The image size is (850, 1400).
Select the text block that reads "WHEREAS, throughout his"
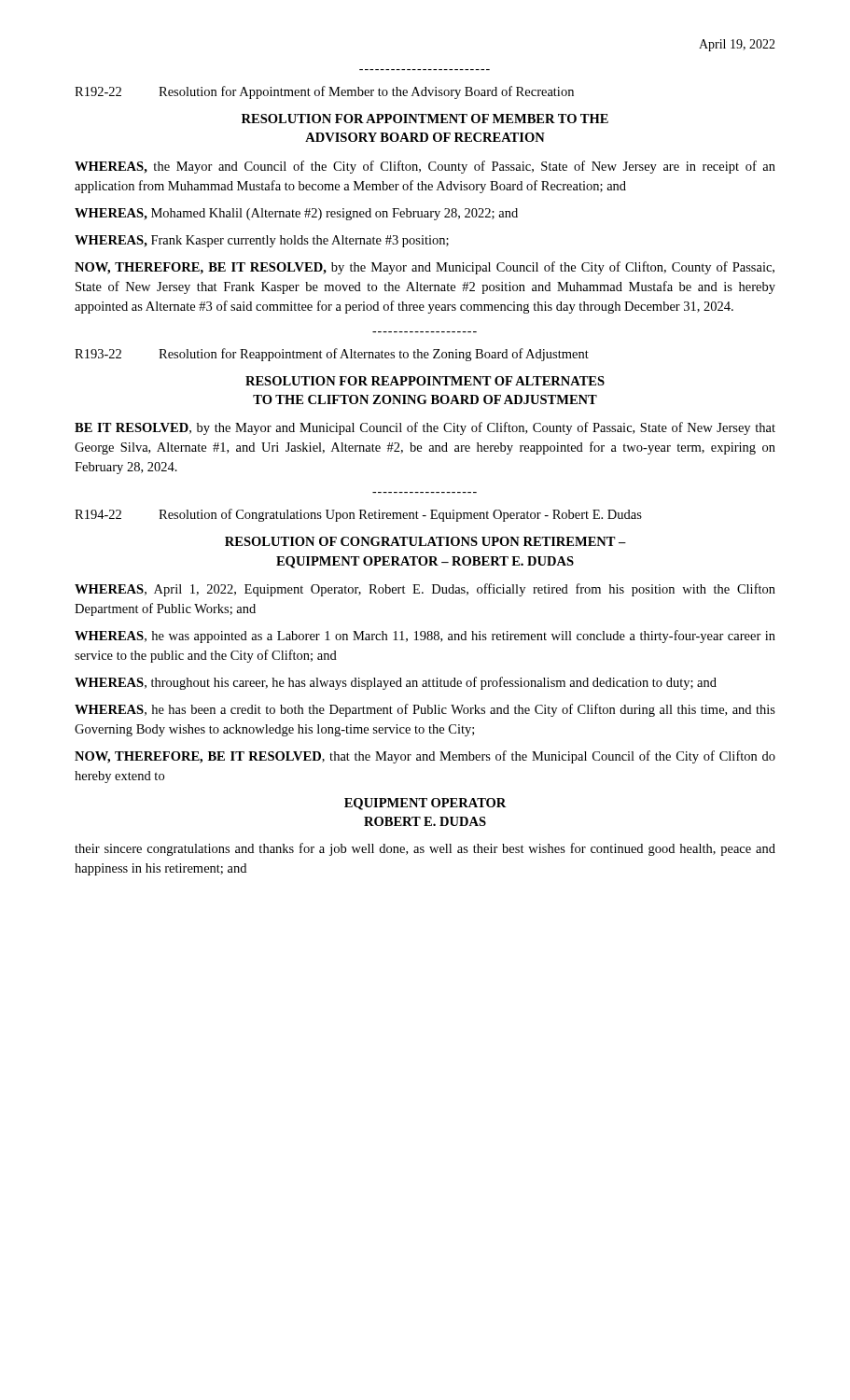tap(396, 682)
